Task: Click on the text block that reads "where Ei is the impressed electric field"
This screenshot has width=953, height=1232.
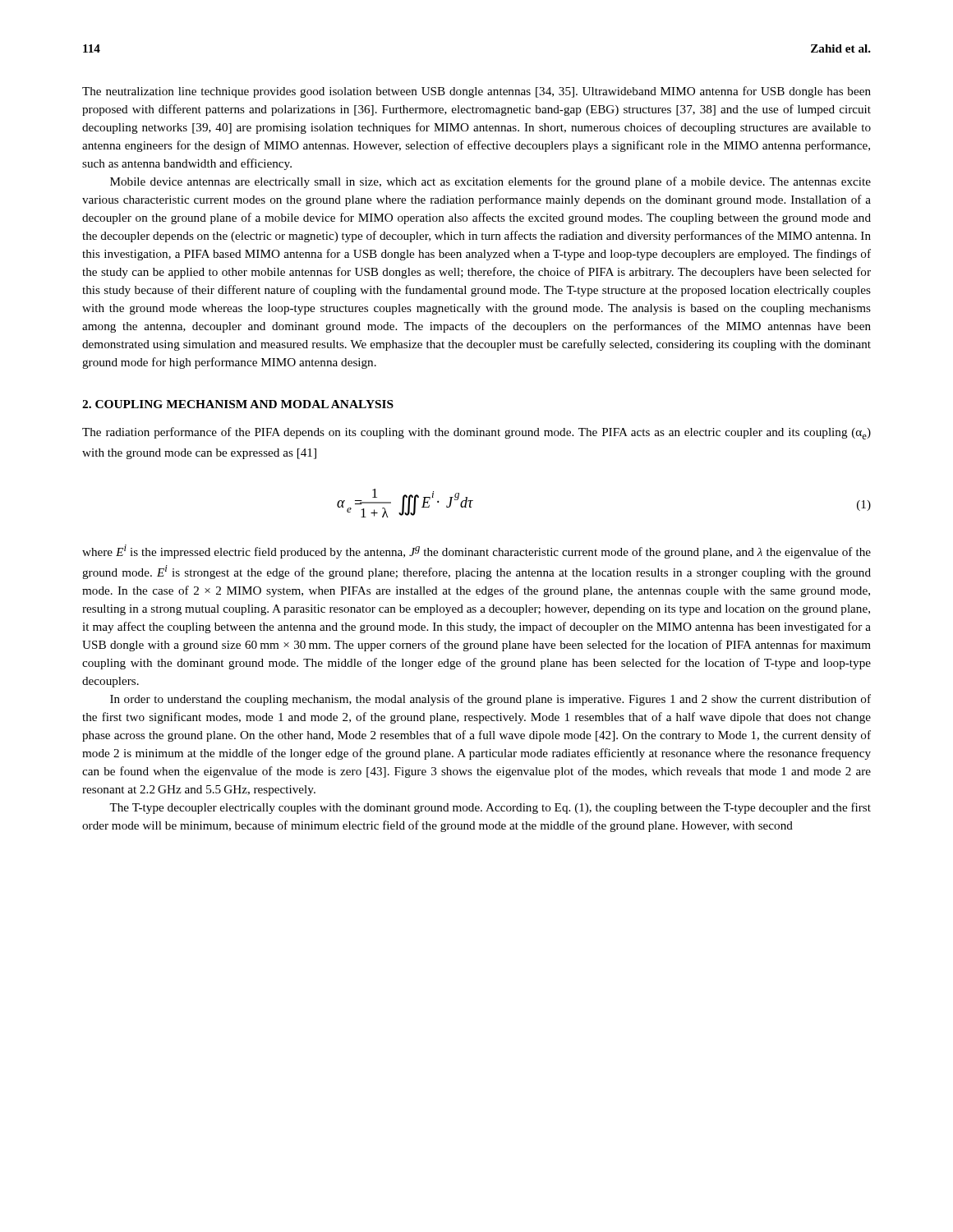Action: 476,615
